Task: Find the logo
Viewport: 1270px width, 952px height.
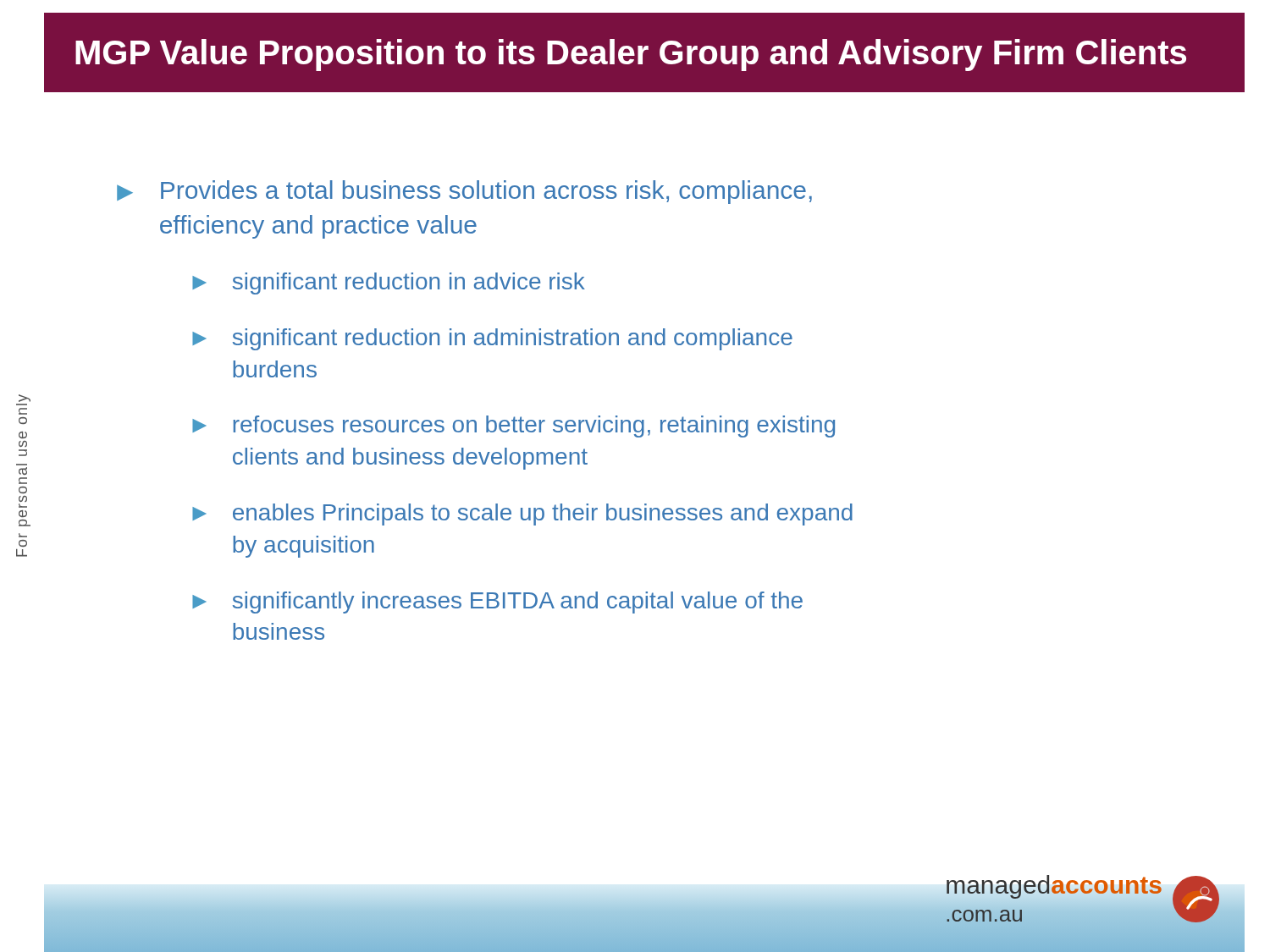Action: pyautogui.click(x=1082, y=899)
